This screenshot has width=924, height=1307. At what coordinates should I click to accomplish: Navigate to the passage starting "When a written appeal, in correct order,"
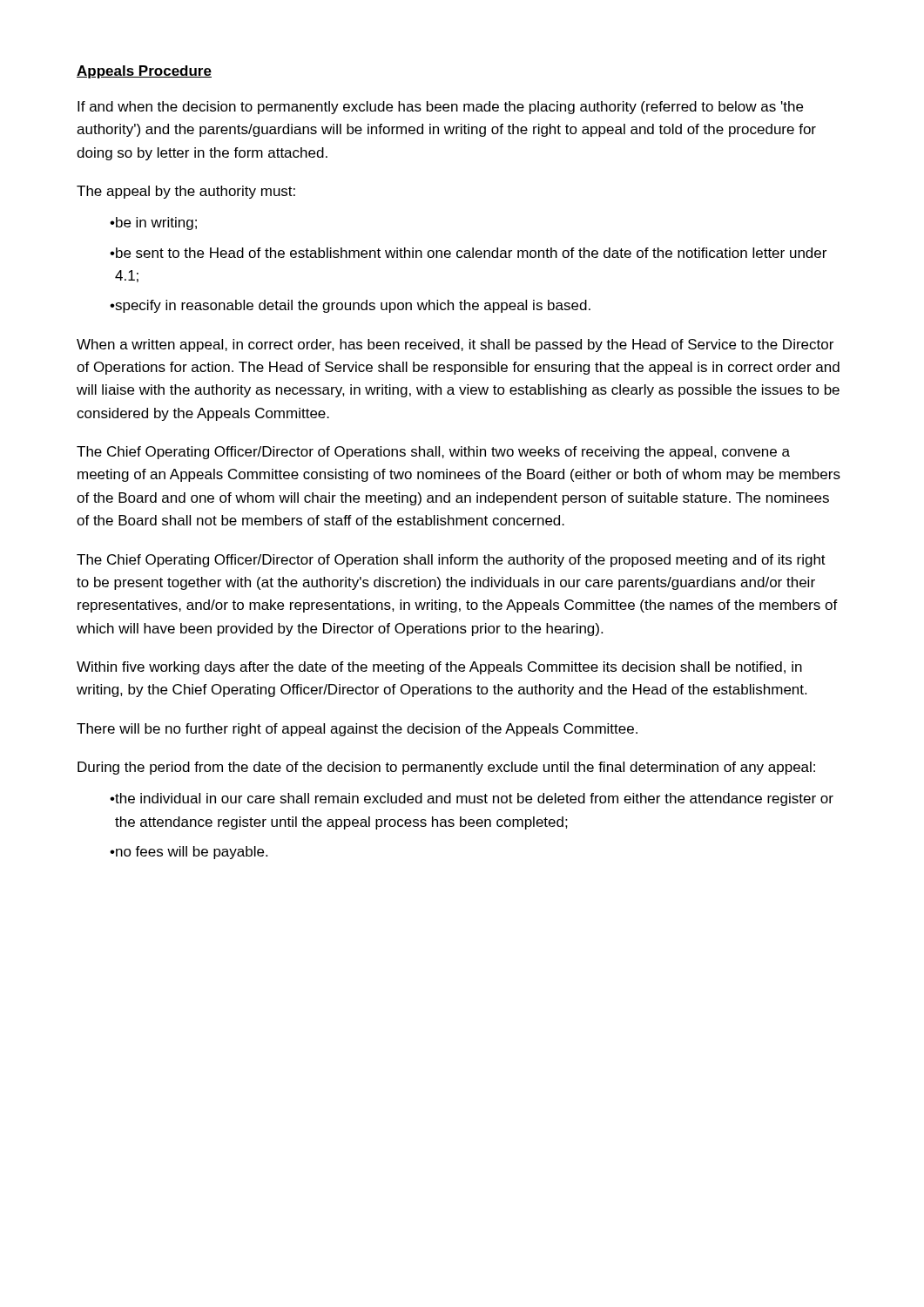tap(458, 379)
